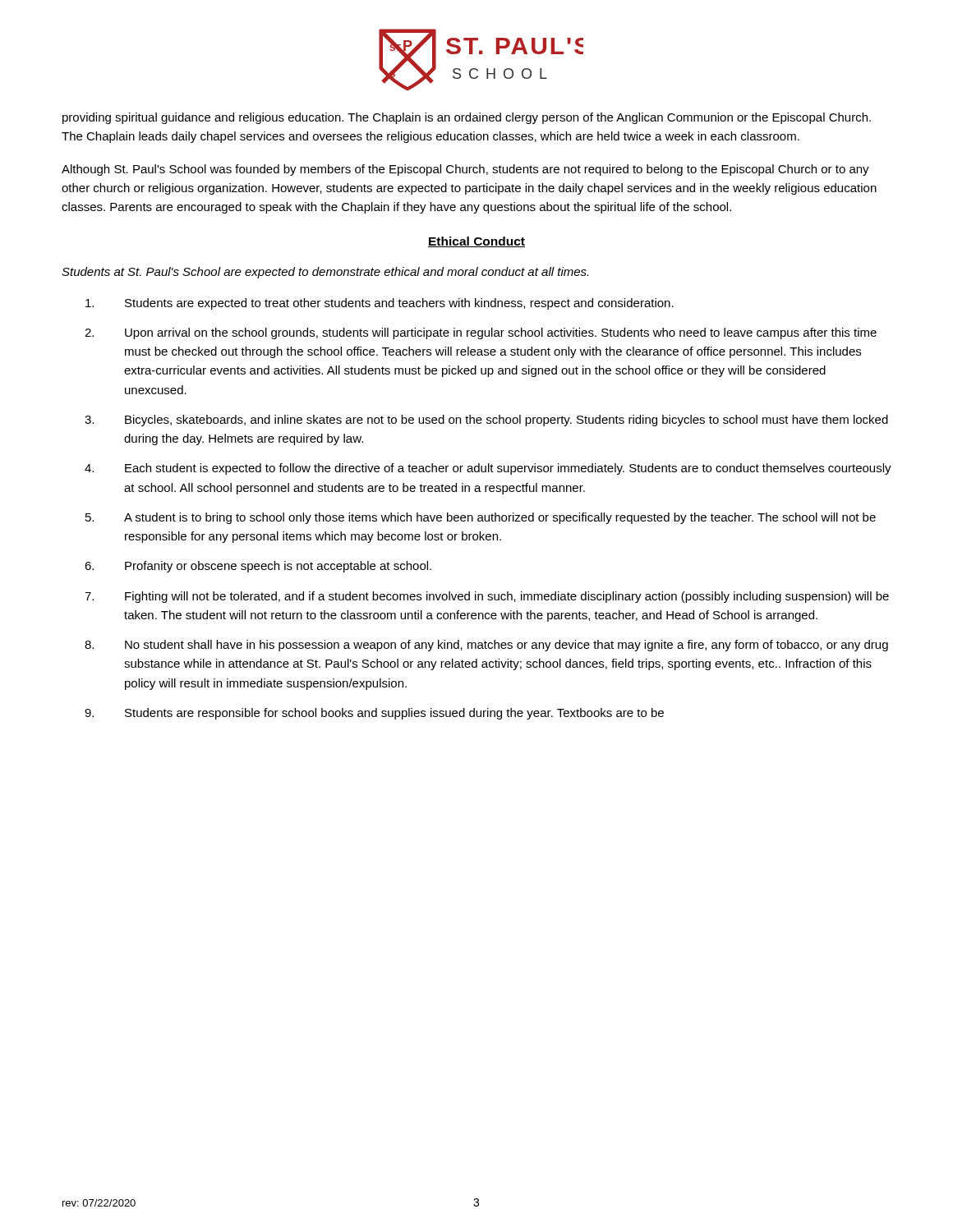The image size is (953, 1232).
Task: Where is the passage that starts "3. Bicycles, skateboards, and inline"?
Action: click(x=476, y=429)
